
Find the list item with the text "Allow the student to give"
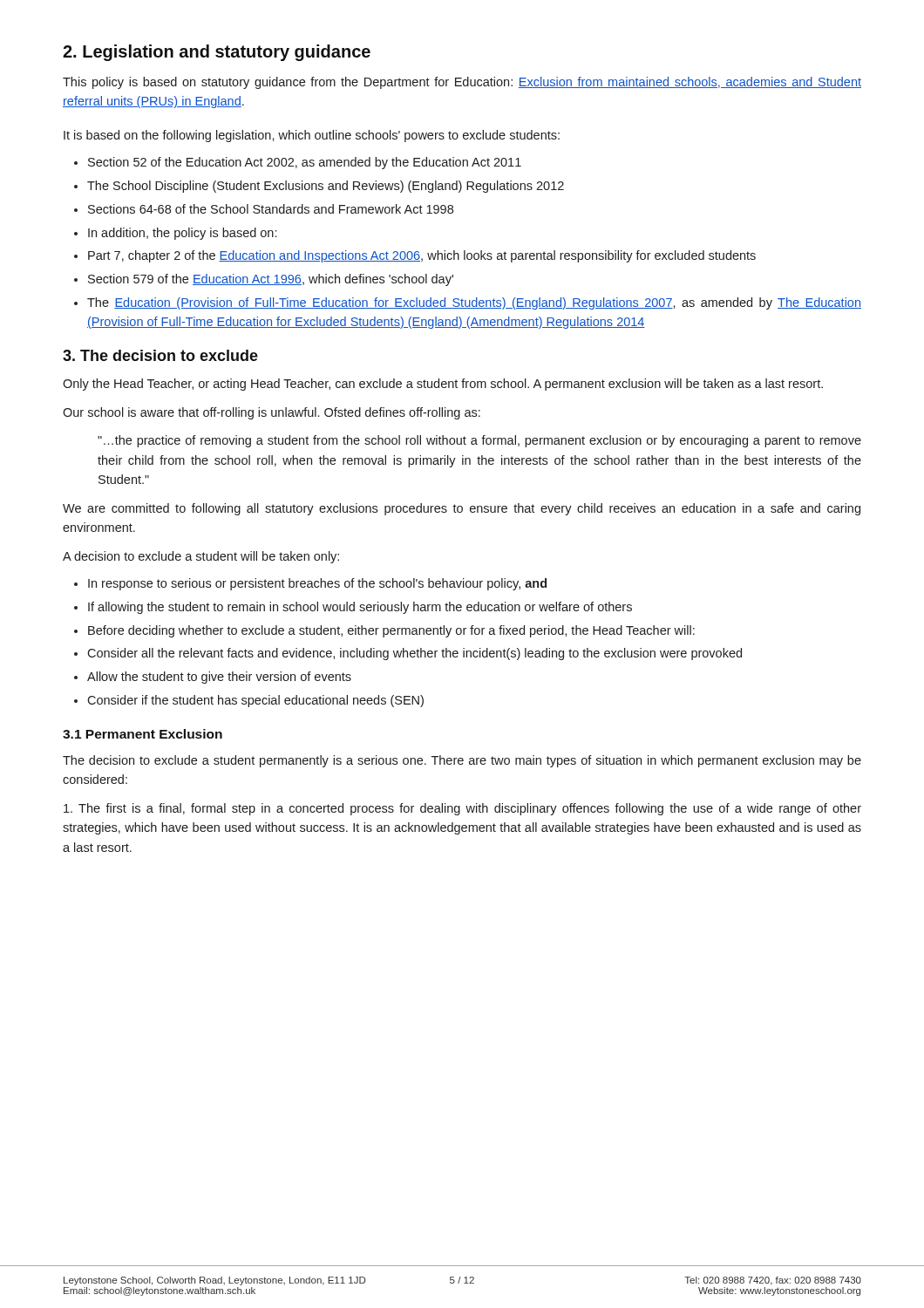coord(219,677)
